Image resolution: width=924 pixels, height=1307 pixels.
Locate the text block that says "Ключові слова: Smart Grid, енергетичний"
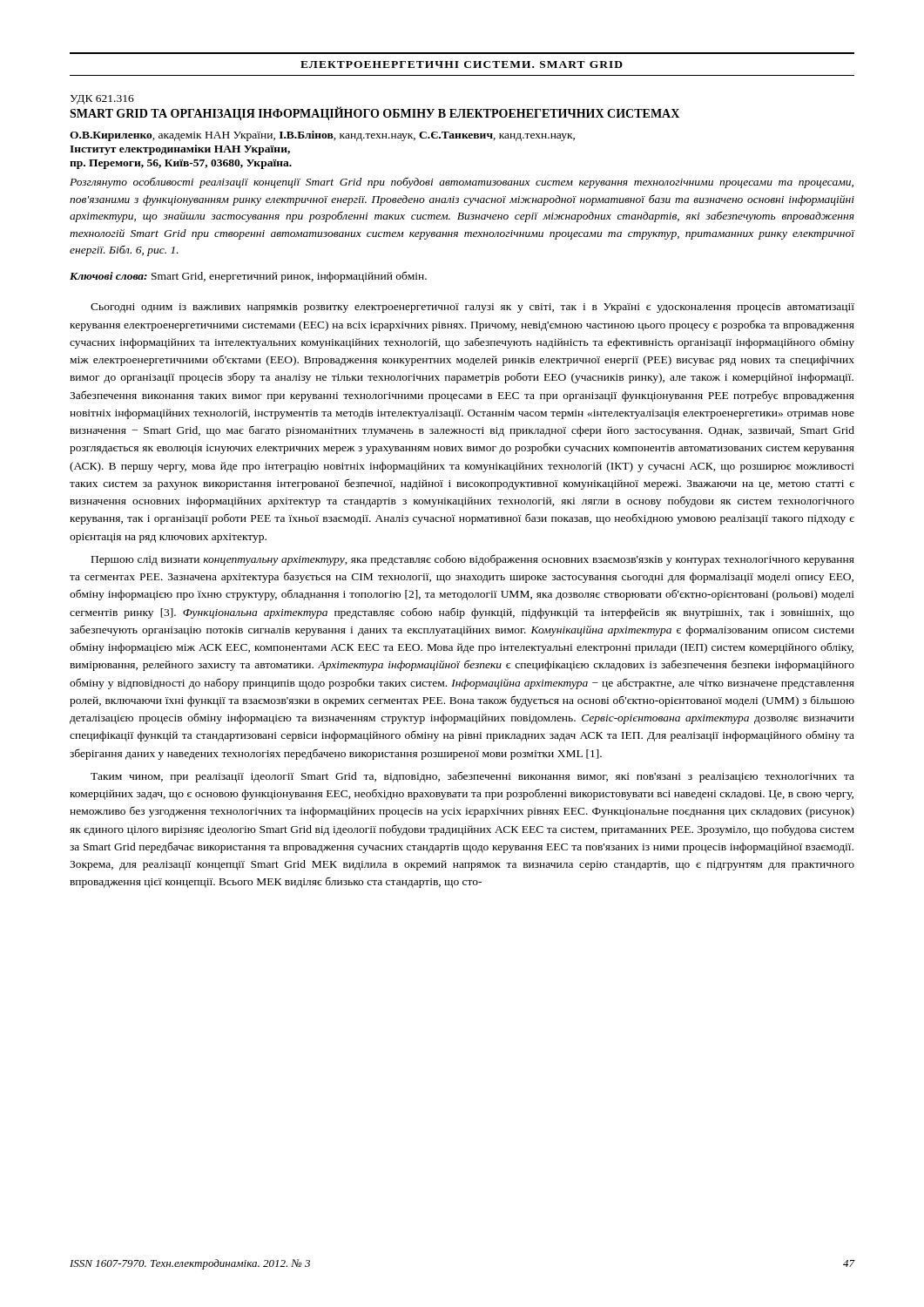pos(249,276)
